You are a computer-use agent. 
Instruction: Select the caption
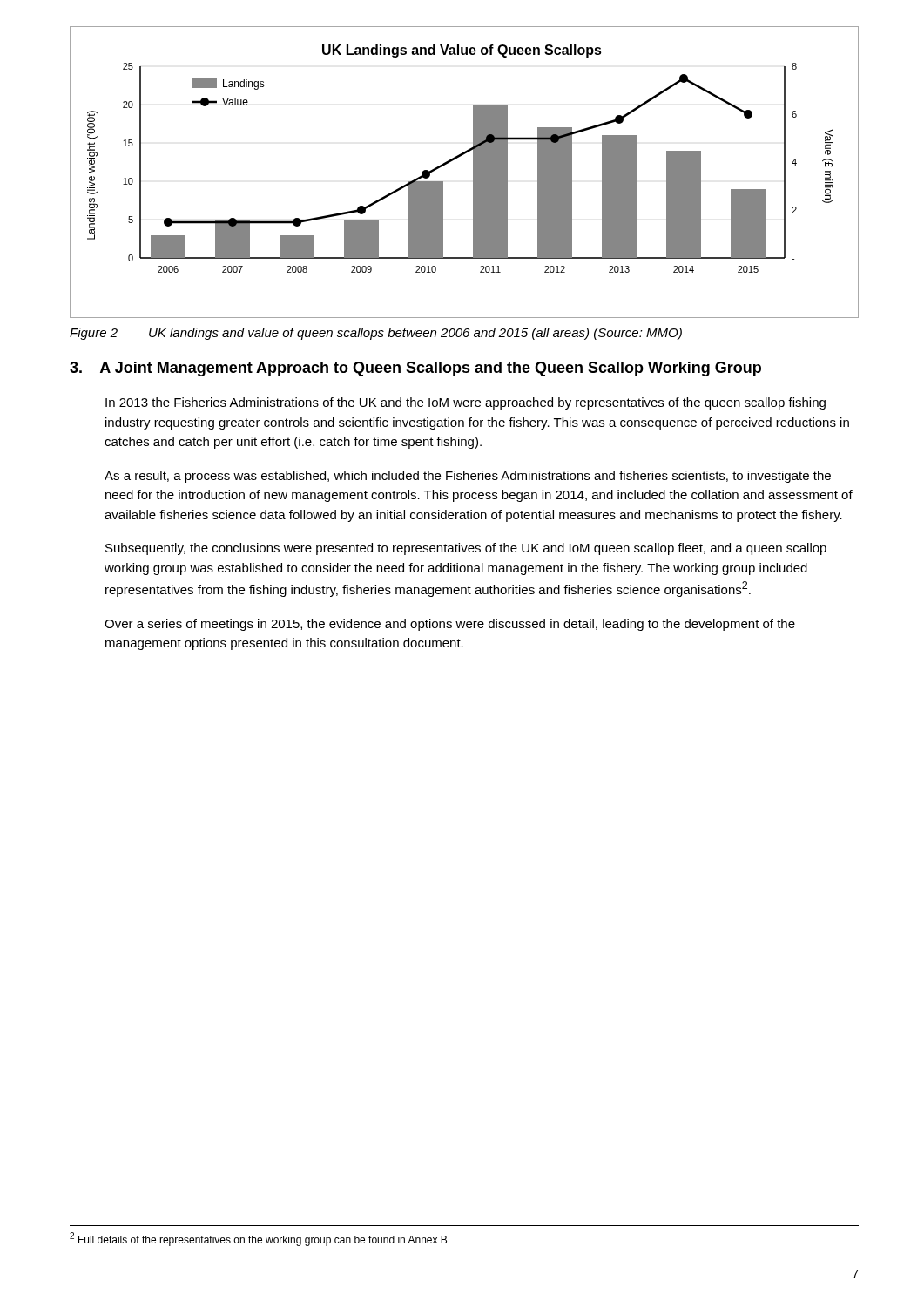tap(376, 332)
